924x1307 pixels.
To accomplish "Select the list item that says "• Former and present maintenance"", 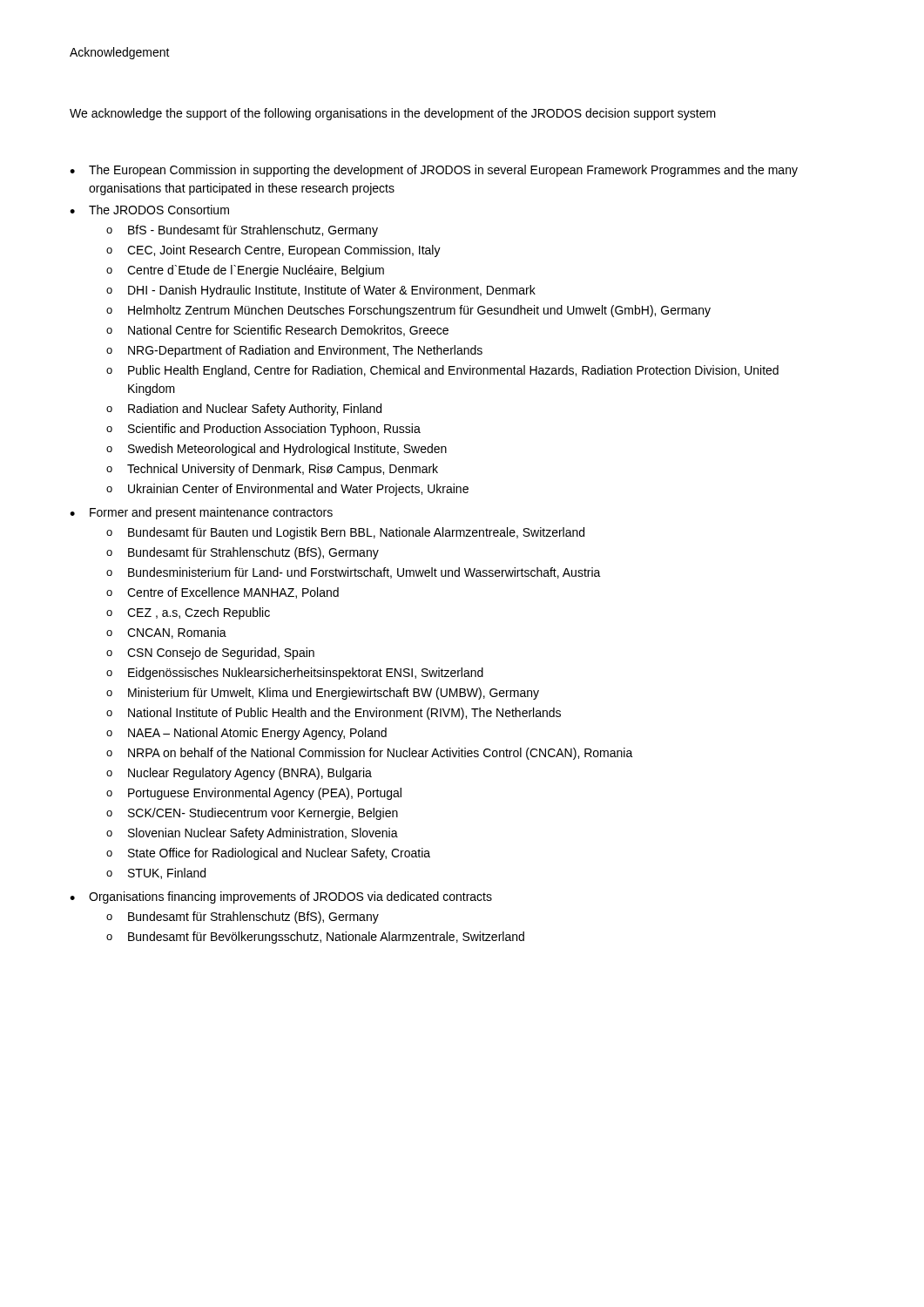I will [x=449, y=694].
